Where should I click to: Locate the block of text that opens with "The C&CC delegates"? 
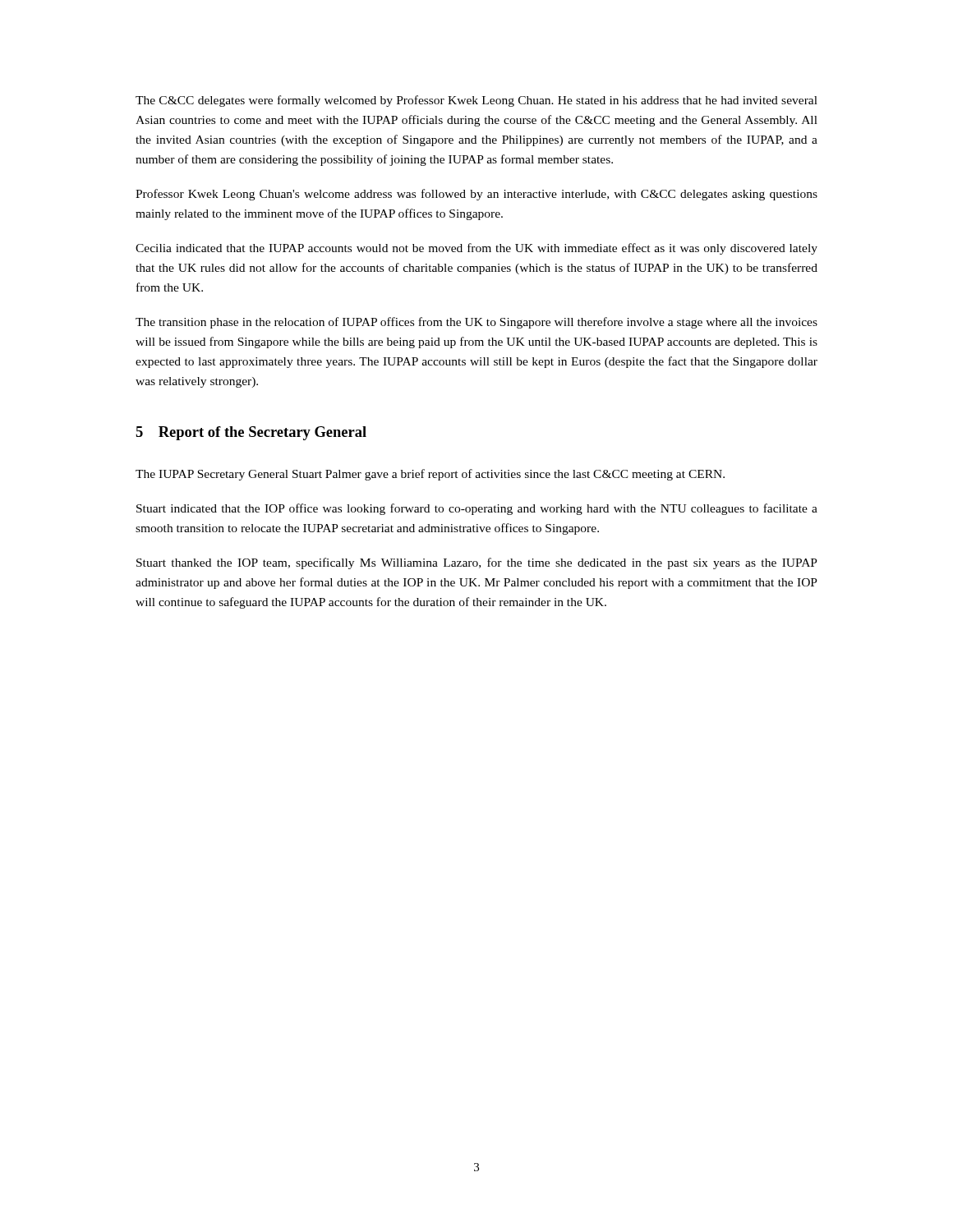point(476,129)
